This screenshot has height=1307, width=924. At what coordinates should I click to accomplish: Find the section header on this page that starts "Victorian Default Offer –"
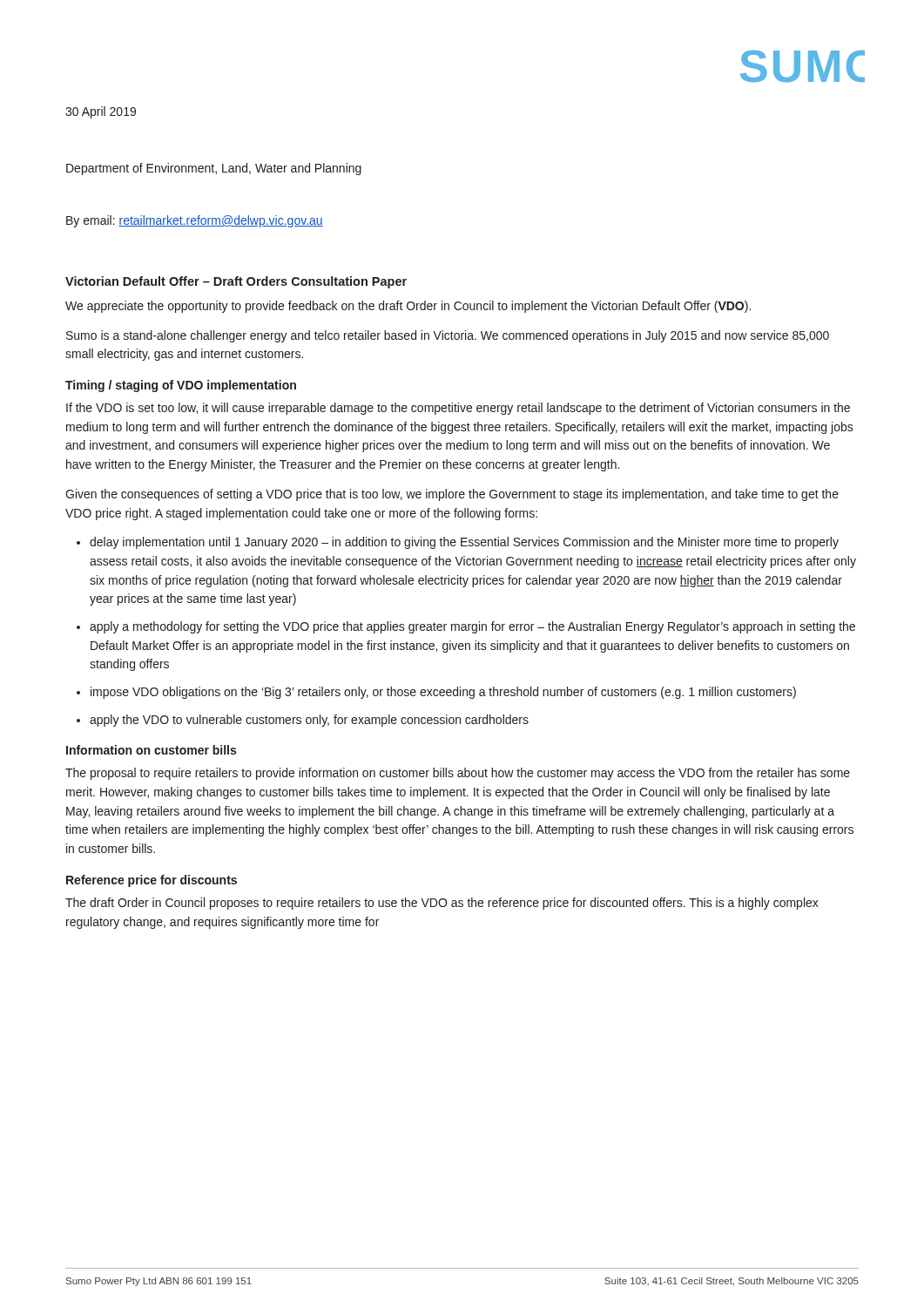coord(236,281)
